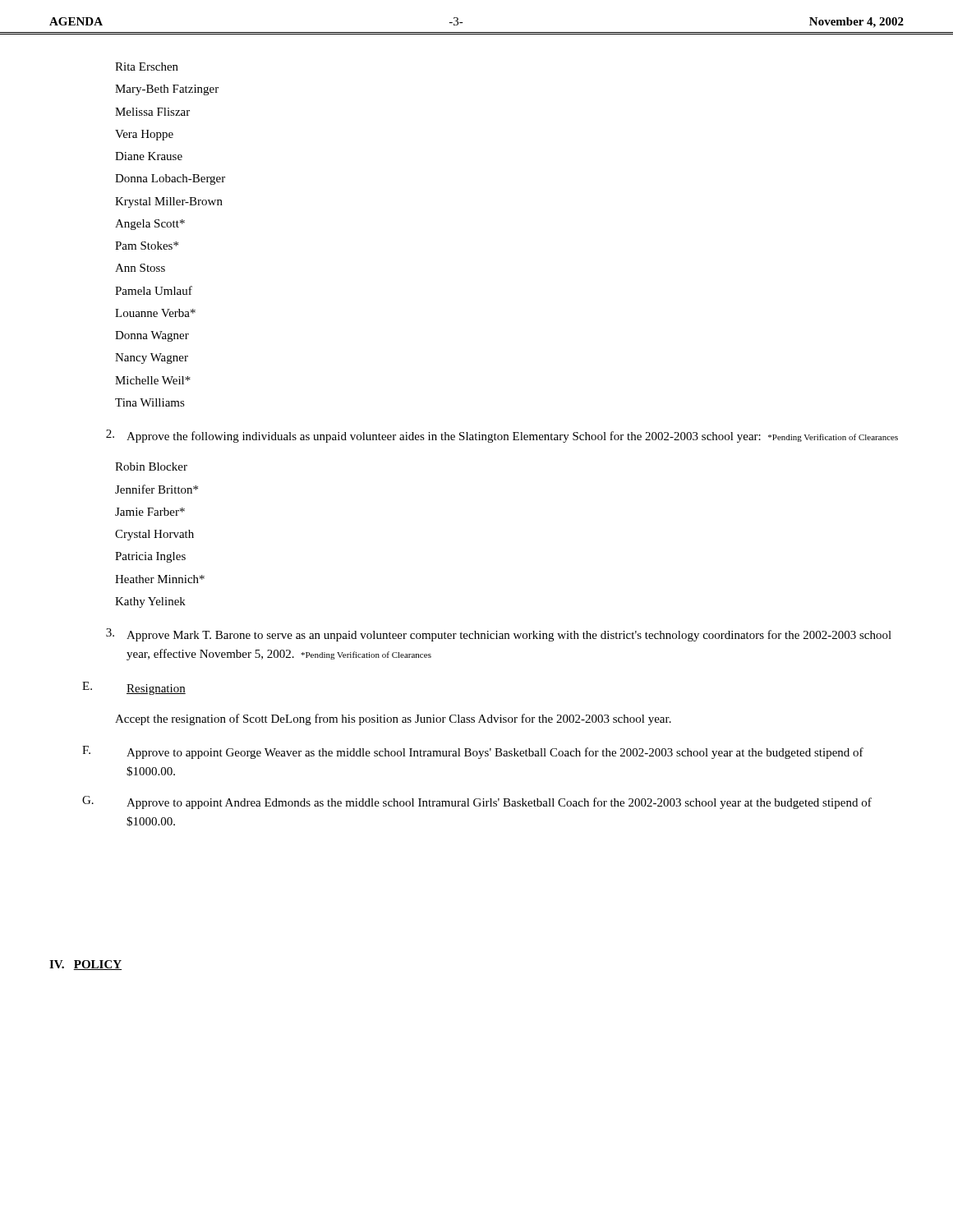Find "Robin Blocker" on this page

pyautogui.click(x=151, y=467)
